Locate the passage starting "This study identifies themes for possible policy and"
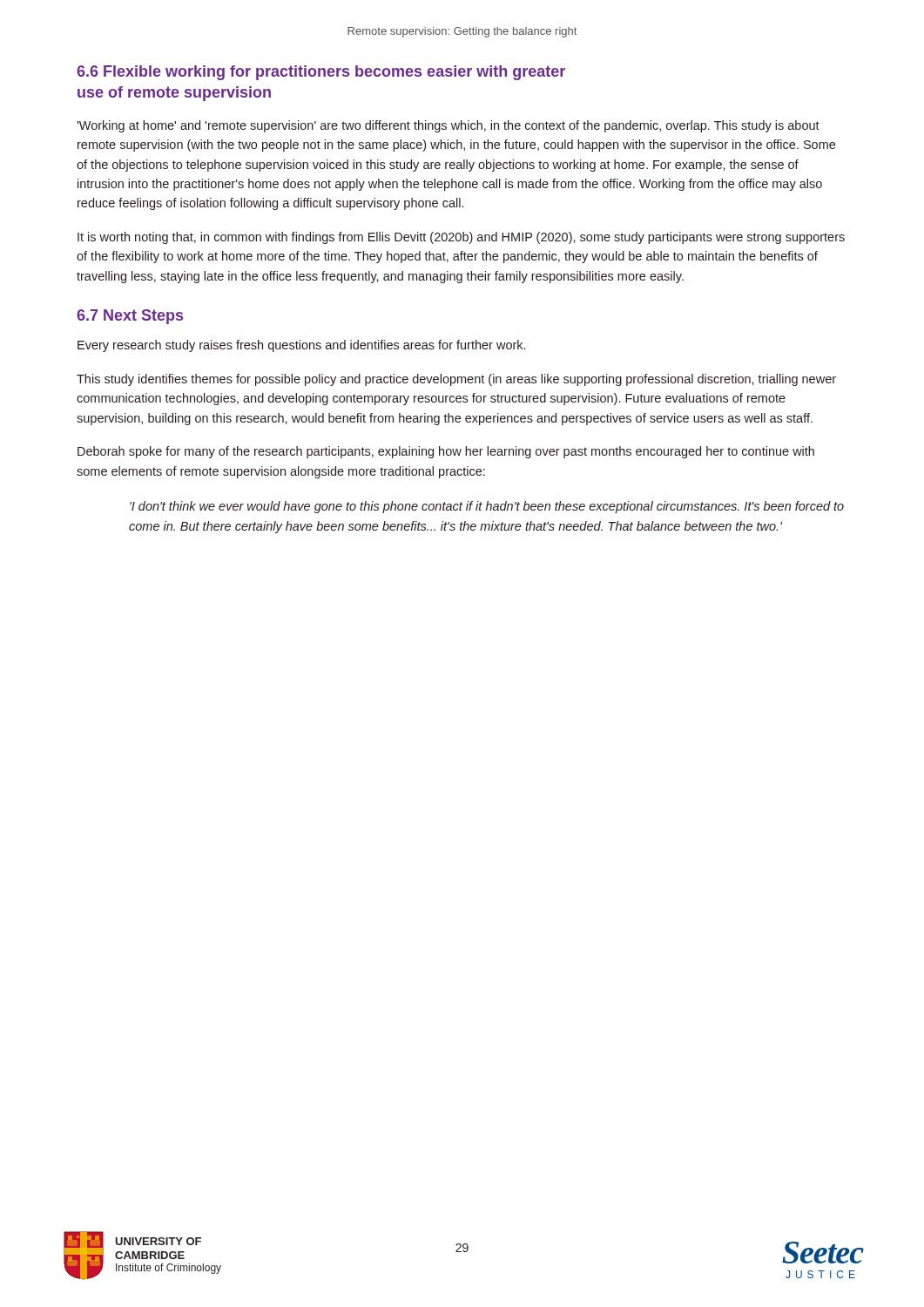The image size is (924, 1307). (x=456, y=398)
